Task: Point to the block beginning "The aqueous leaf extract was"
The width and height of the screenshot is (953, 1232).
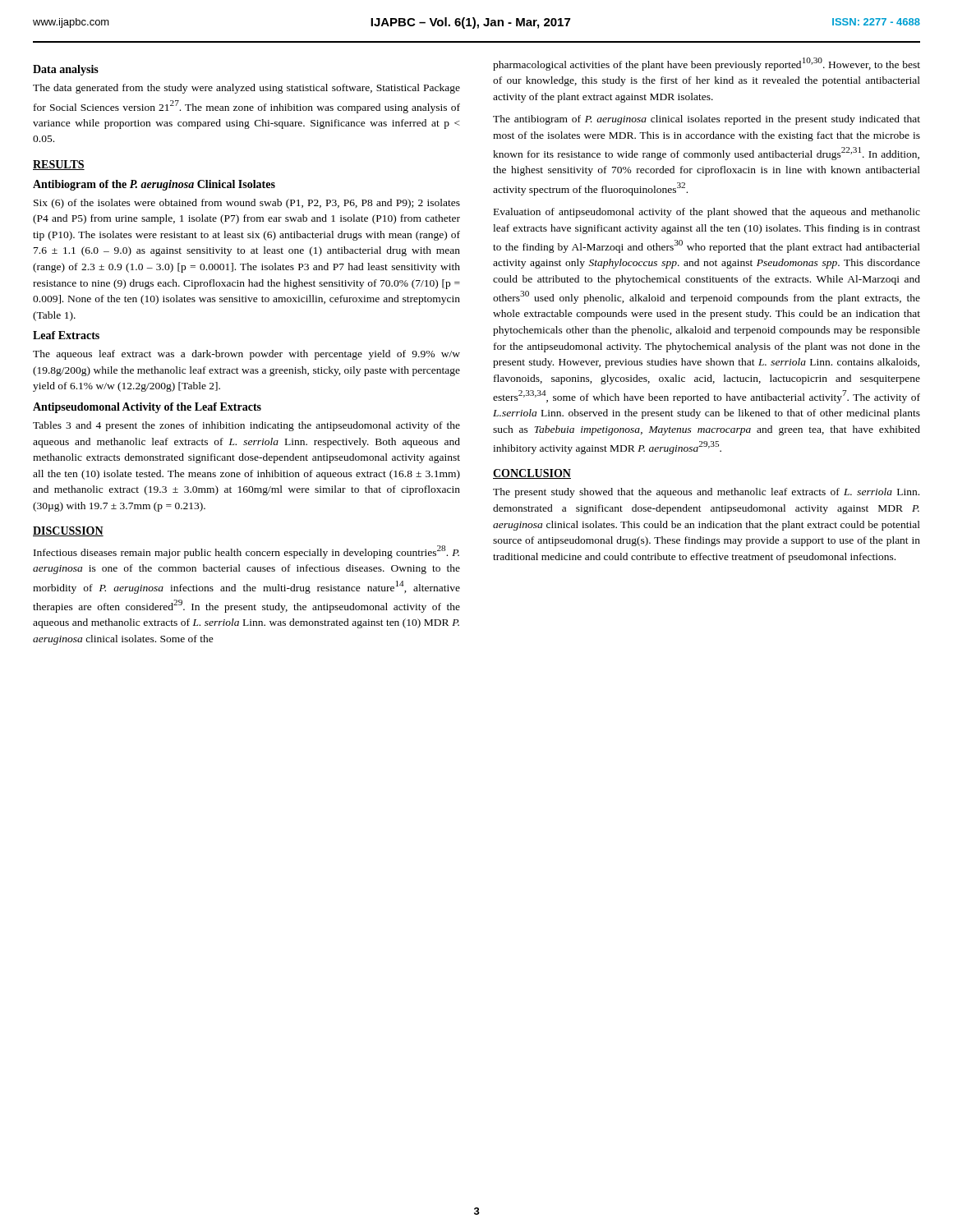Action: [246, 370]
